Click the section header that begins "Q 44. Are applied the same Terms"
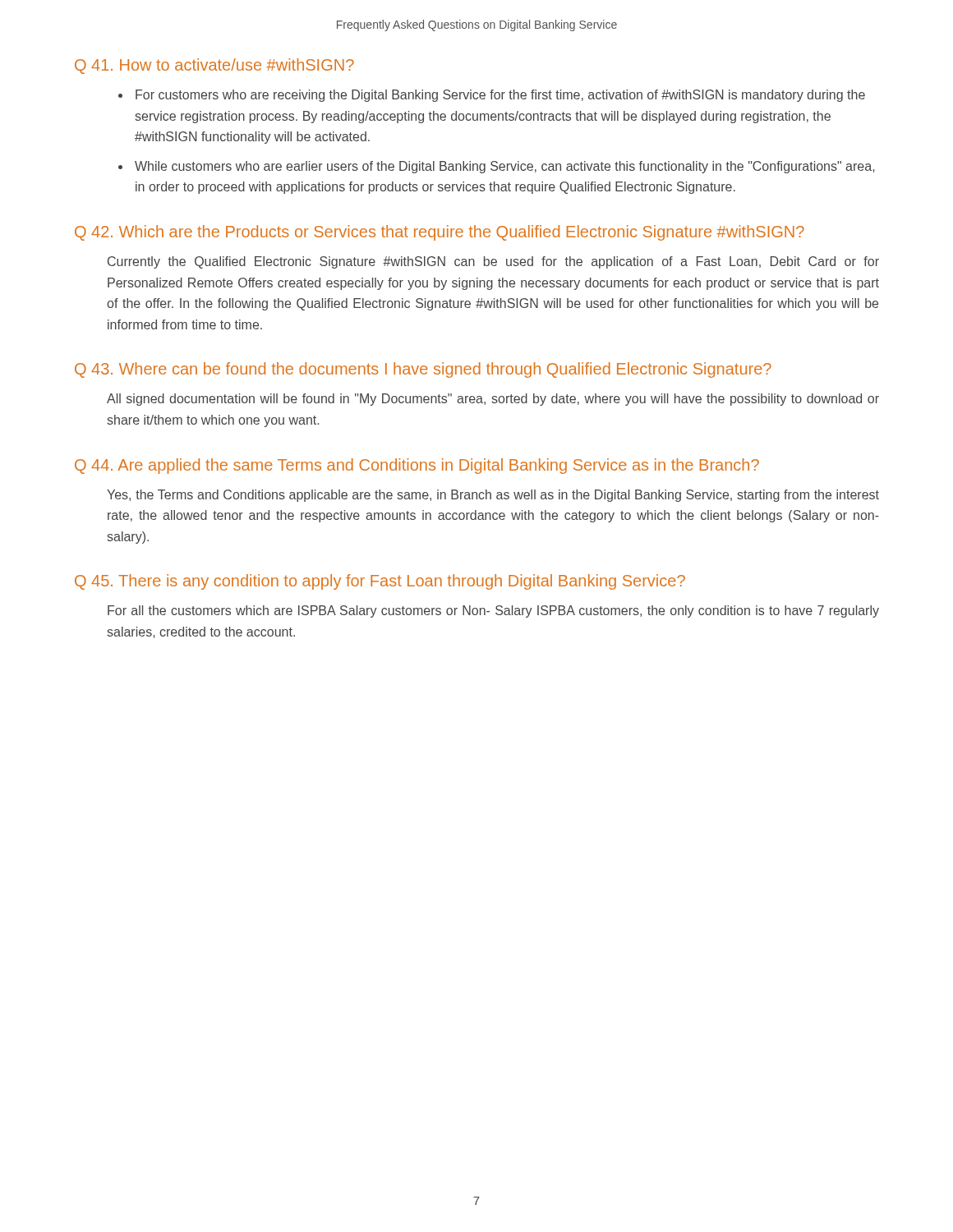 point(476,465)
